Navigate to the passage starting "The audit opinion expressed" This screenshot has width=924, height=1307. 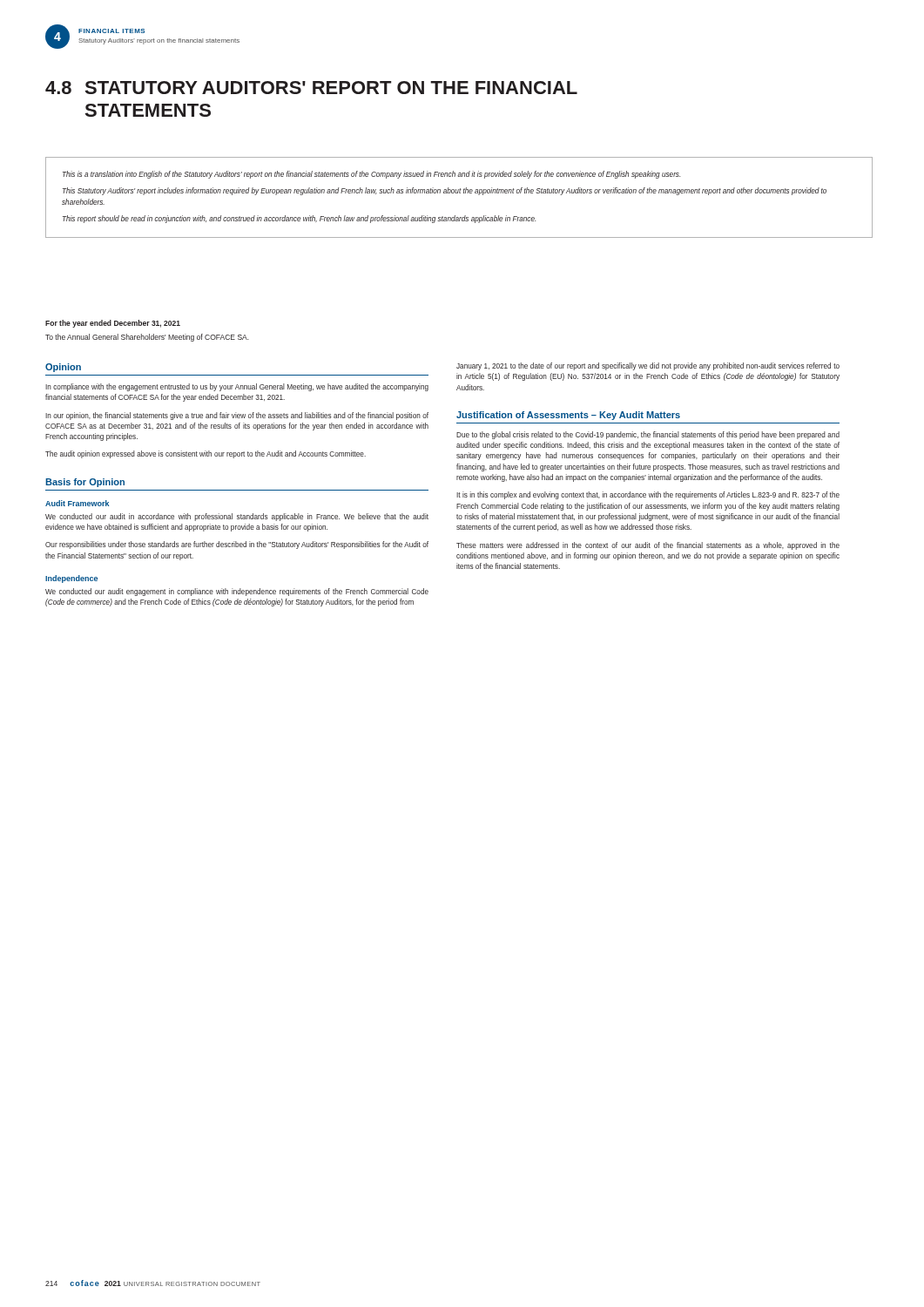pos(206,455)
